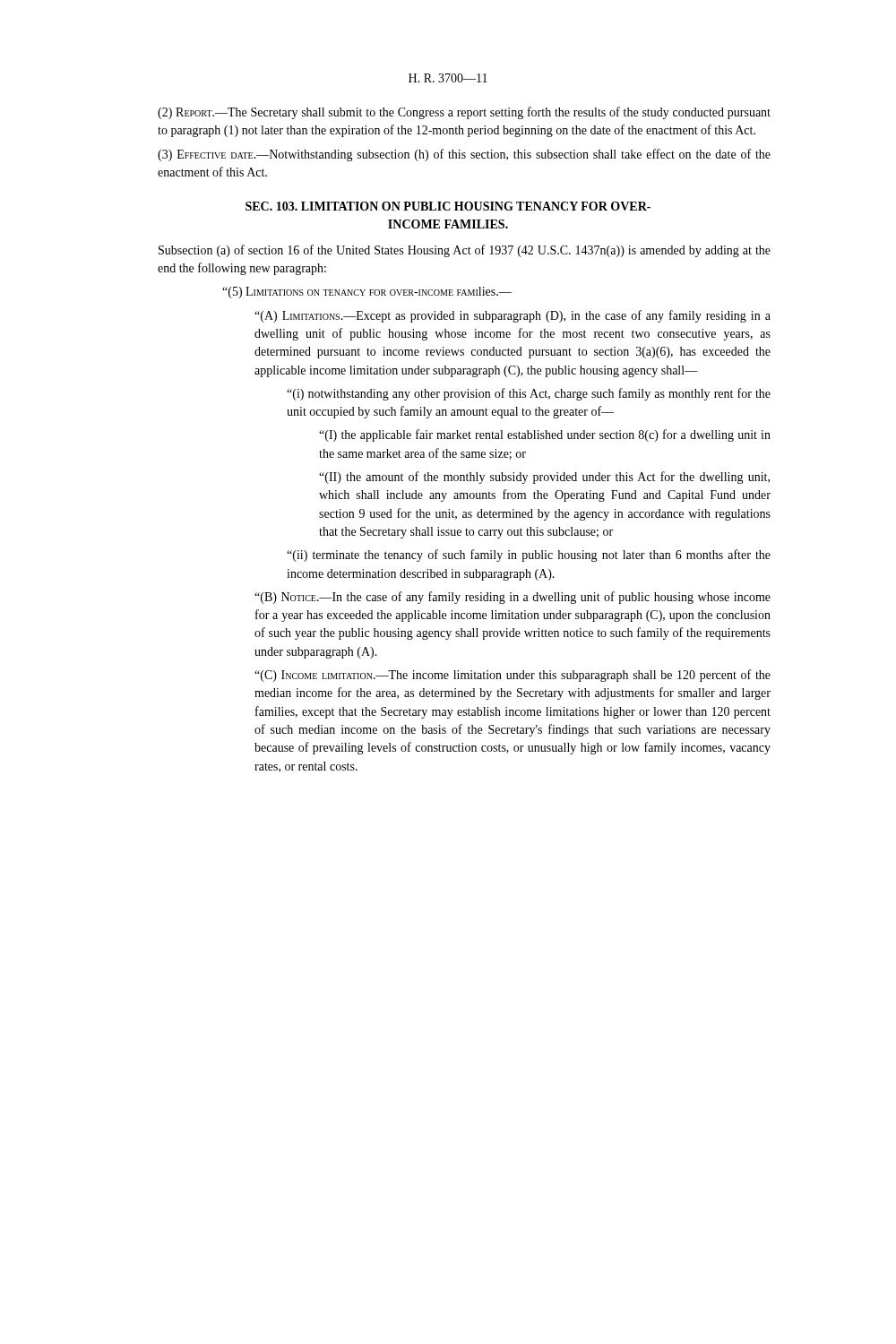Select the element starting "“(5) Limitations on tenancy for over-income"
Screen dimensions: 1344x896
(367, 292)
